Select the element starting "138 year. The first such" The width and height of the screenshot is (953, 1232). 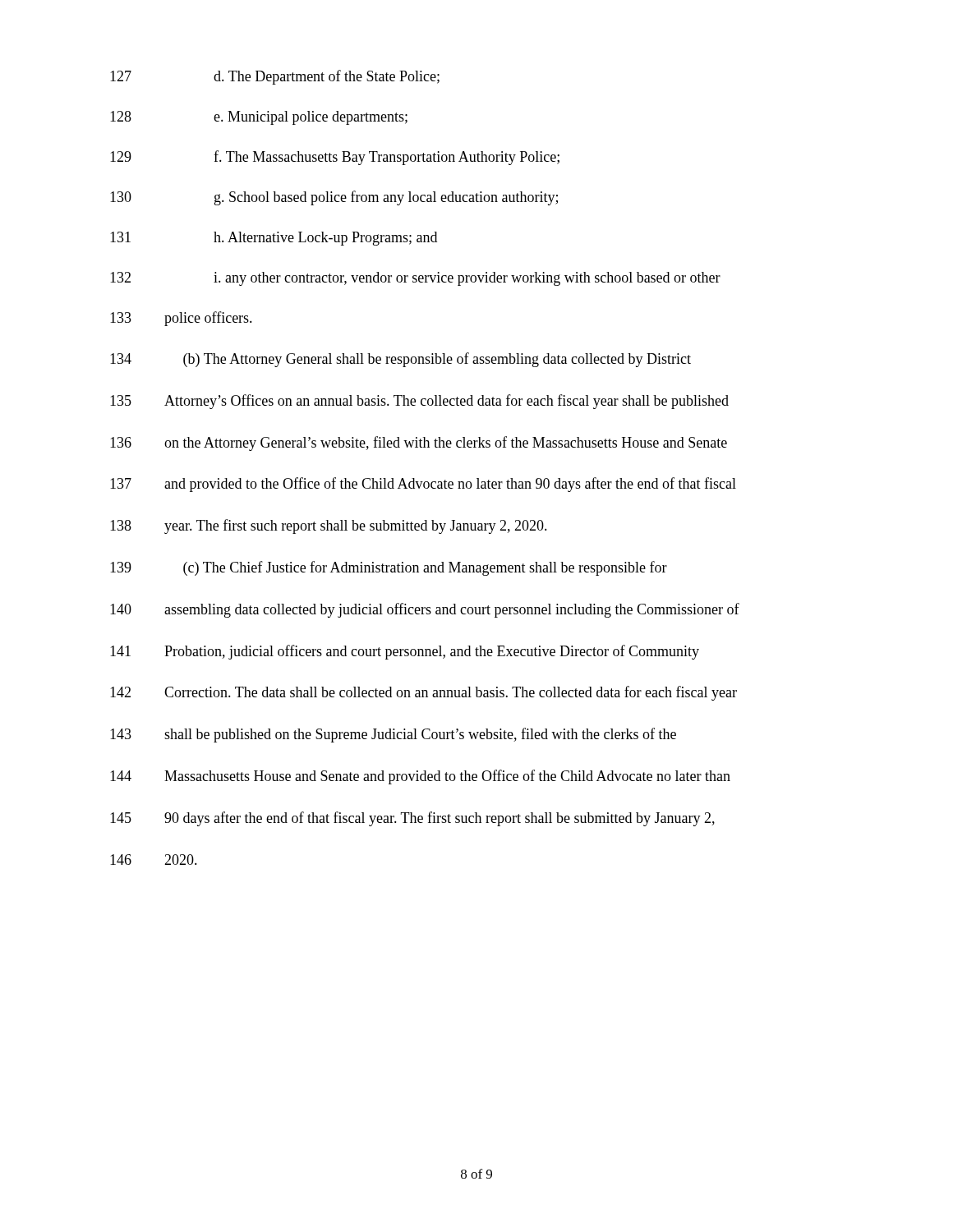pos(468,526)
